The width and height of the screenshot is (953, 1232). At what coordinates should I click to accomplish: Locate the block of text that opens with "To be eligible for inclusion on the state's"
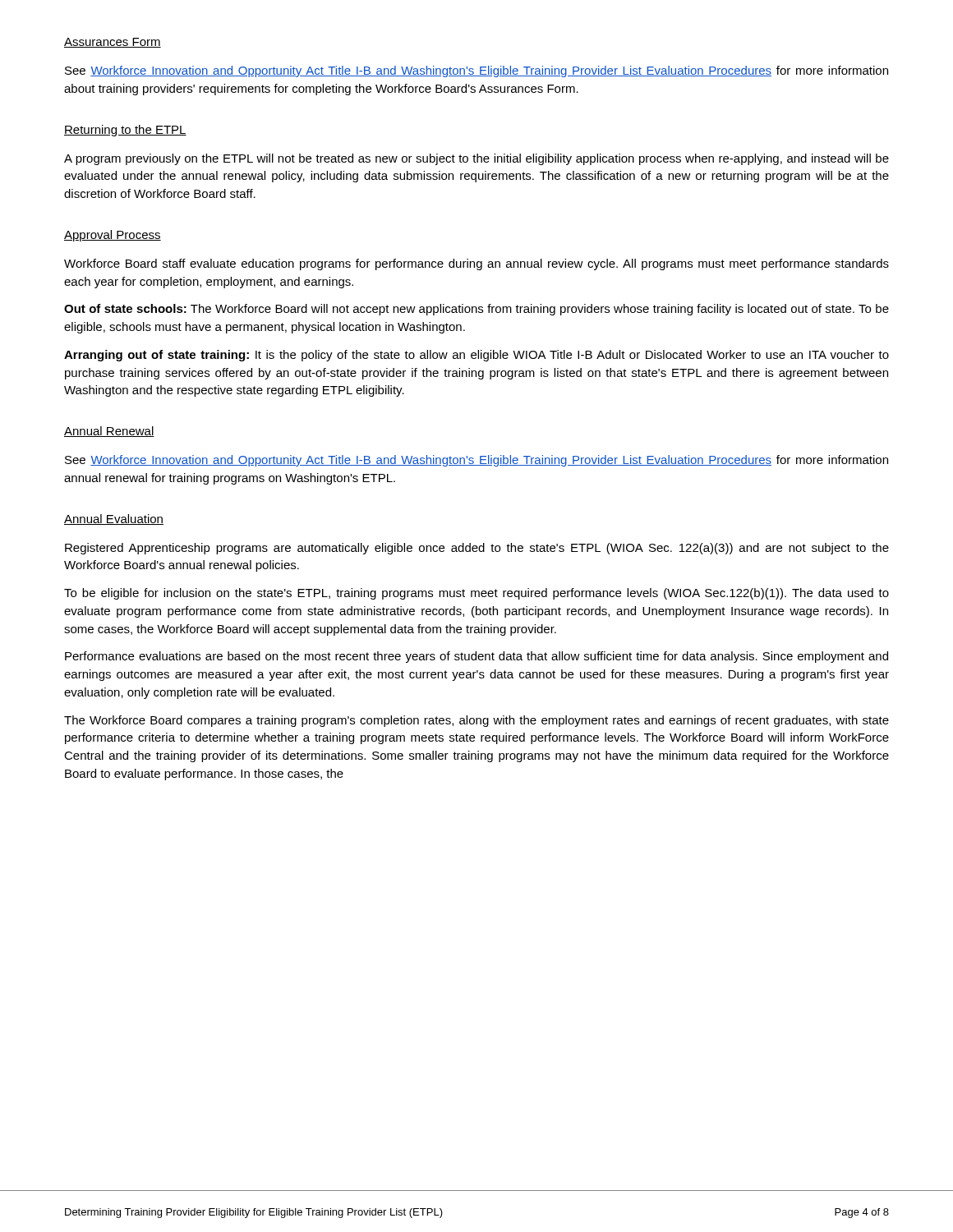point(476,610)
